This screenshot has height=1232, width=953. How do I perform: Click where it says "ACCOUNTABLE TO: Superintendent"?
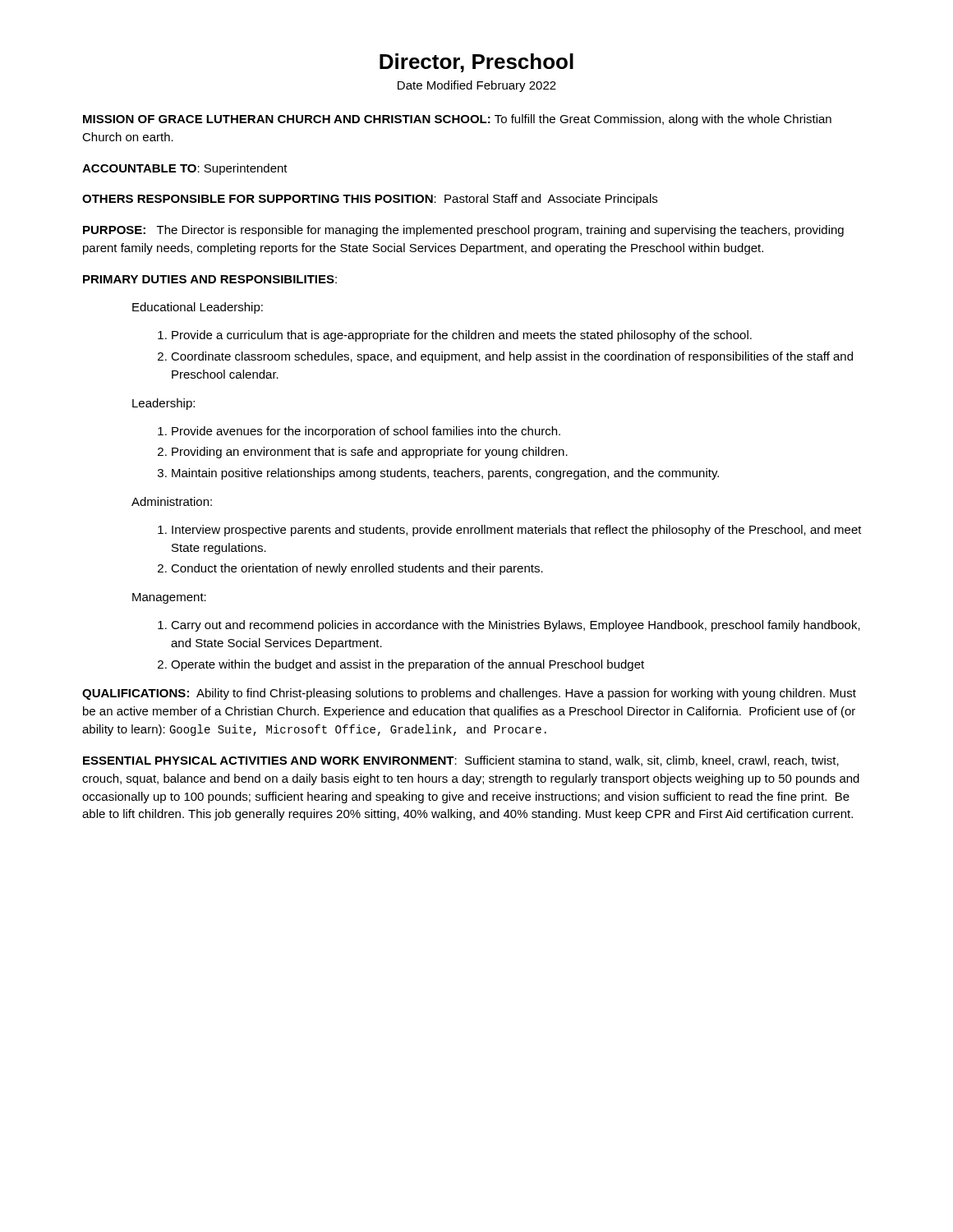tap(185, 169)
